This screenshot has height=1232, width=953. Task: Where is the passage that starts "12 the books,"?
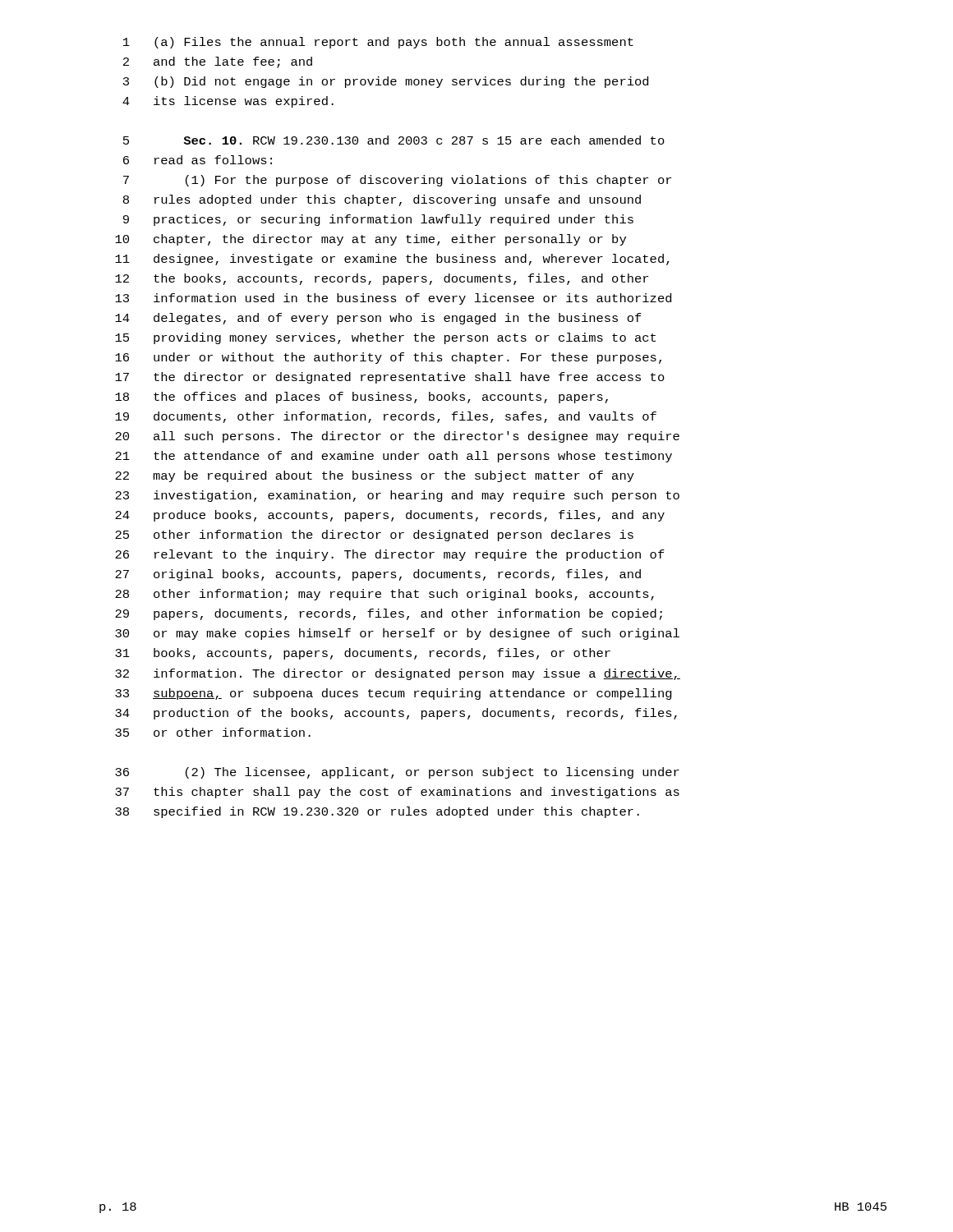493,279
